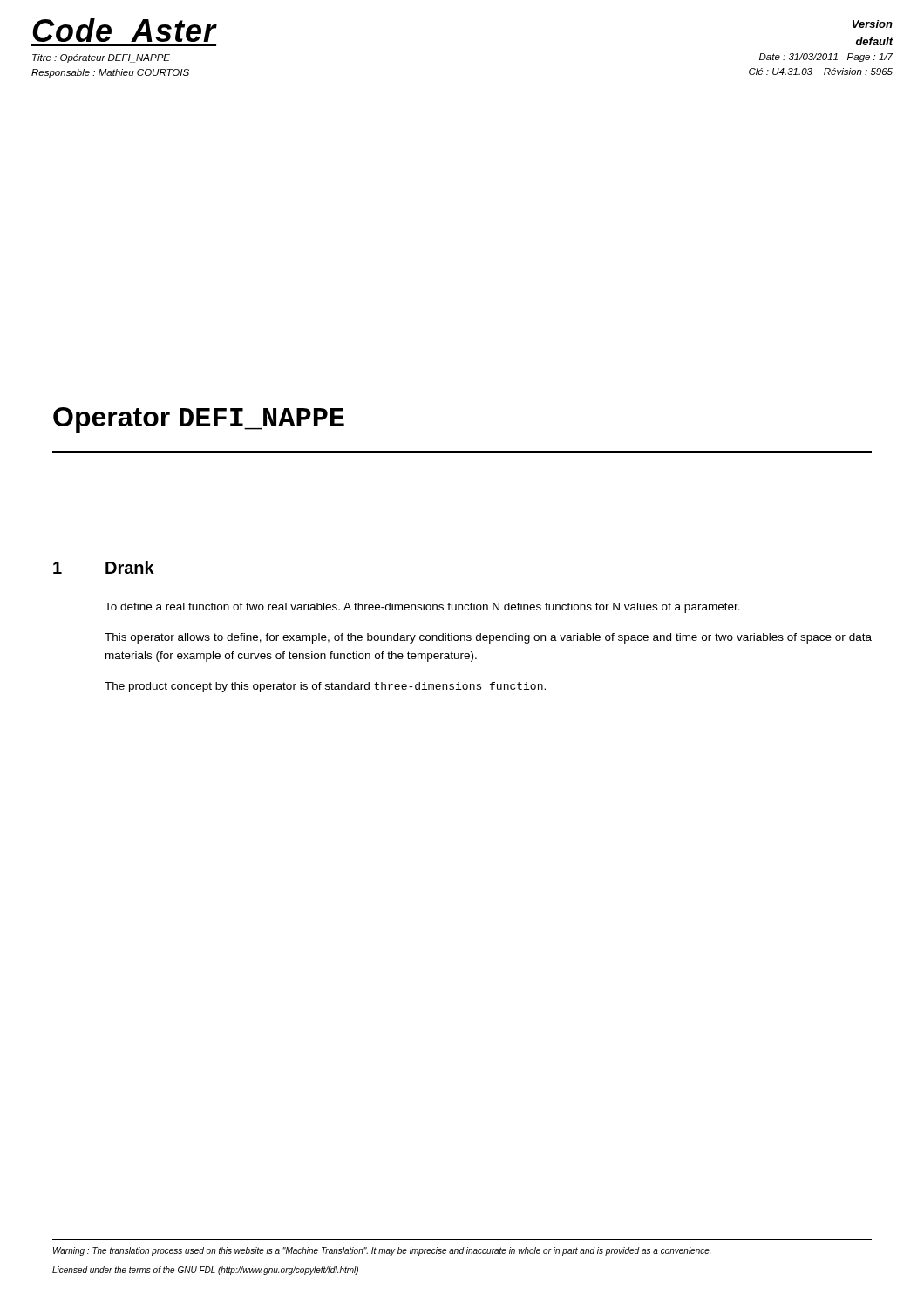Find the block starting "This operator allows to define,"
Image resolution: width=924 pixels, height=1308 pixels.
[488, 647]
